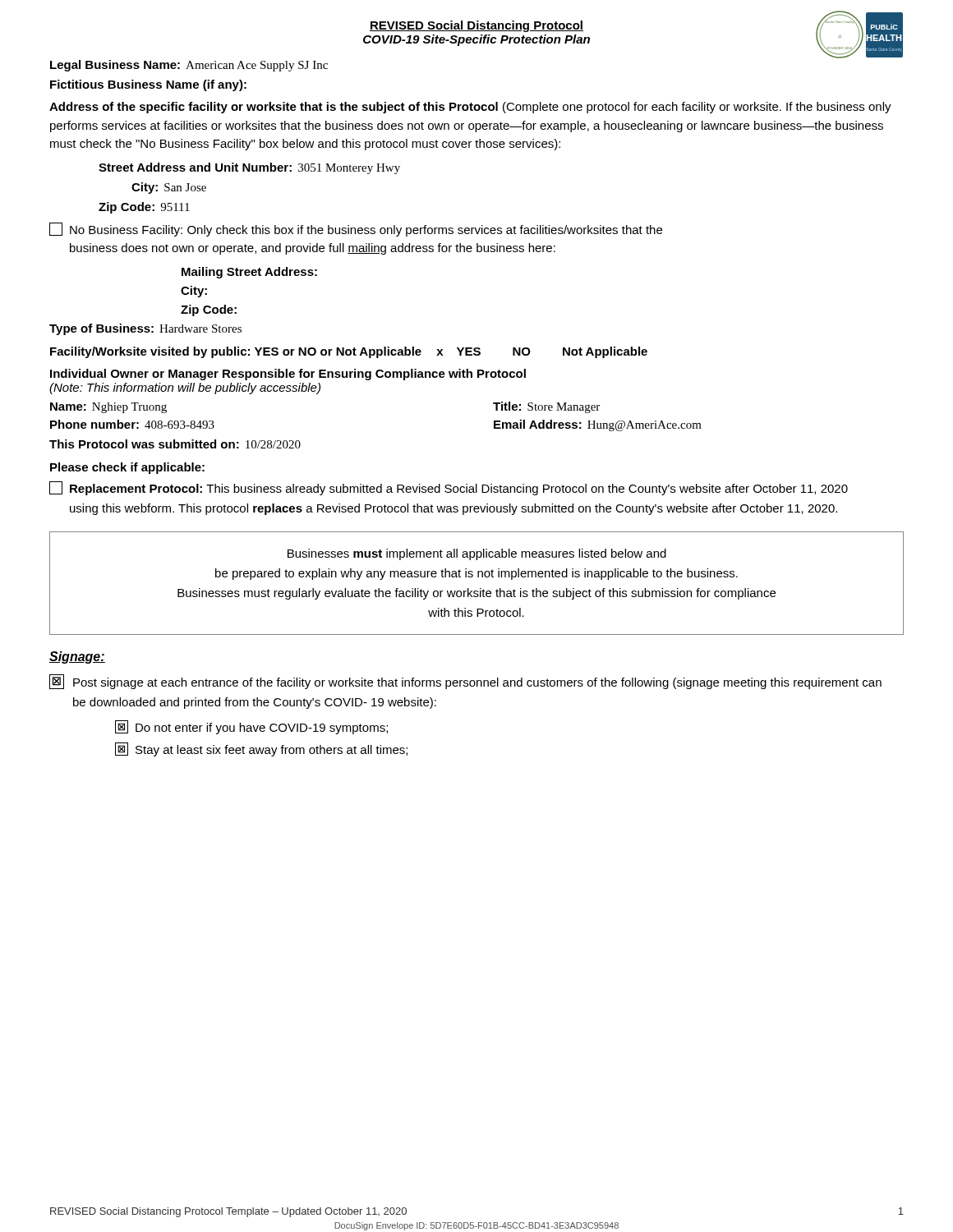953x1232 pixels.
Task: Locate the text "Fictitious Business Name (if any):"
Action: point(148,84)
